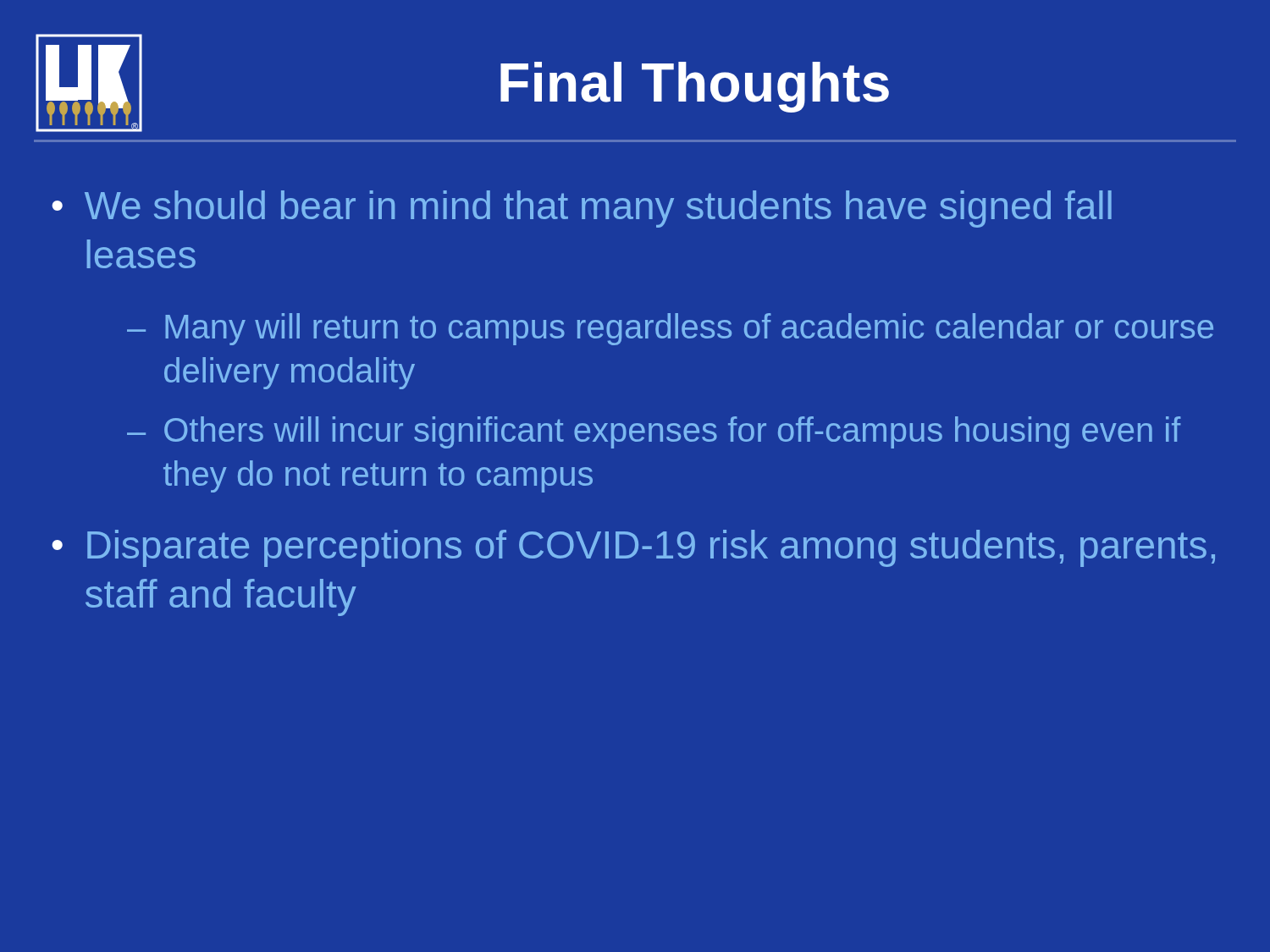Click on the block starting "– Many will return to campus"

[x=673, y=349]
